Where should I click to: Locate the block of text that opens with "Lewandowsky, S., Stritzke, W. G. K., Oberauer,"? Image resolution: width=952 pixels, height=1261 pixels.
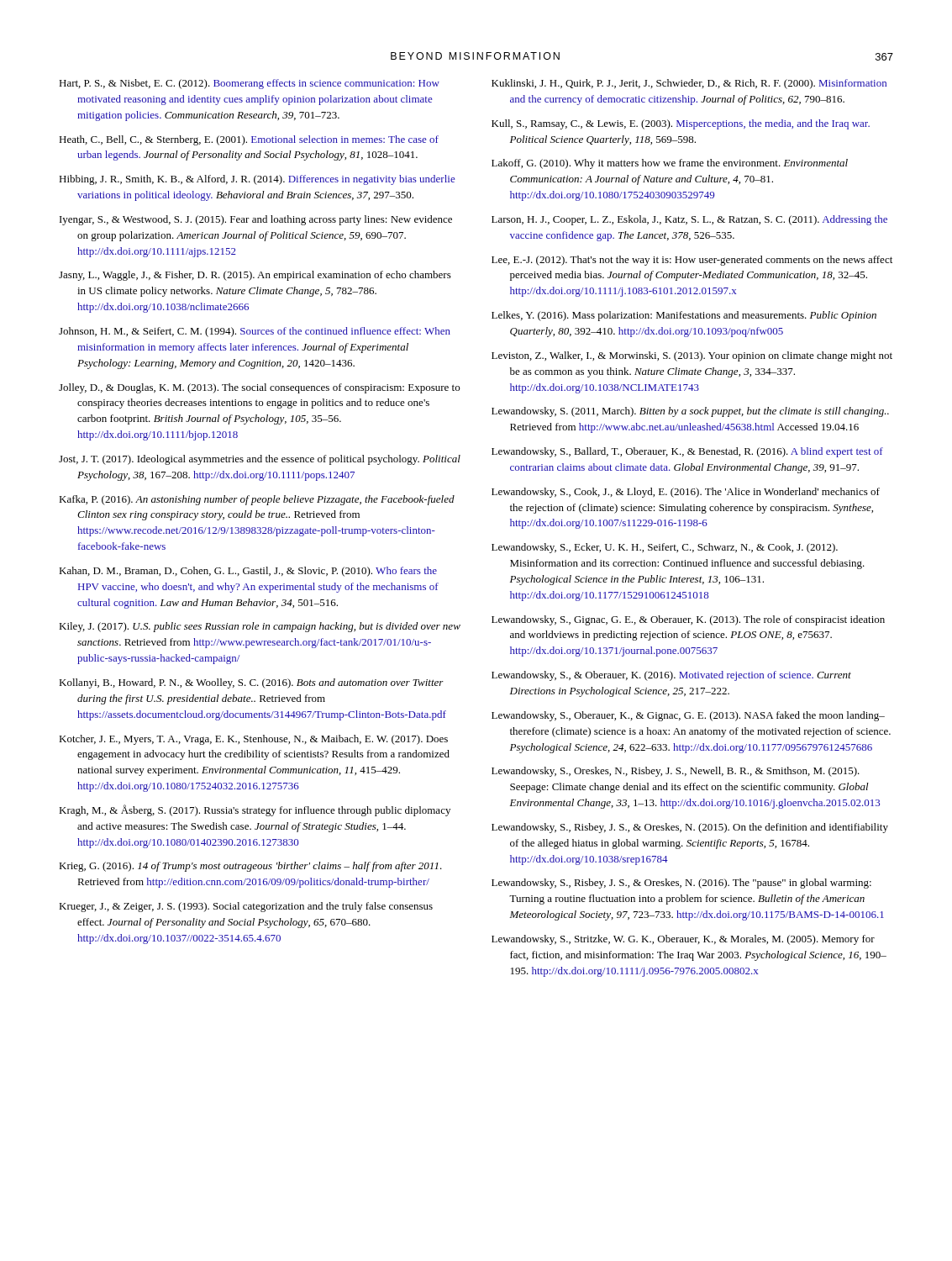pos(689,954)
